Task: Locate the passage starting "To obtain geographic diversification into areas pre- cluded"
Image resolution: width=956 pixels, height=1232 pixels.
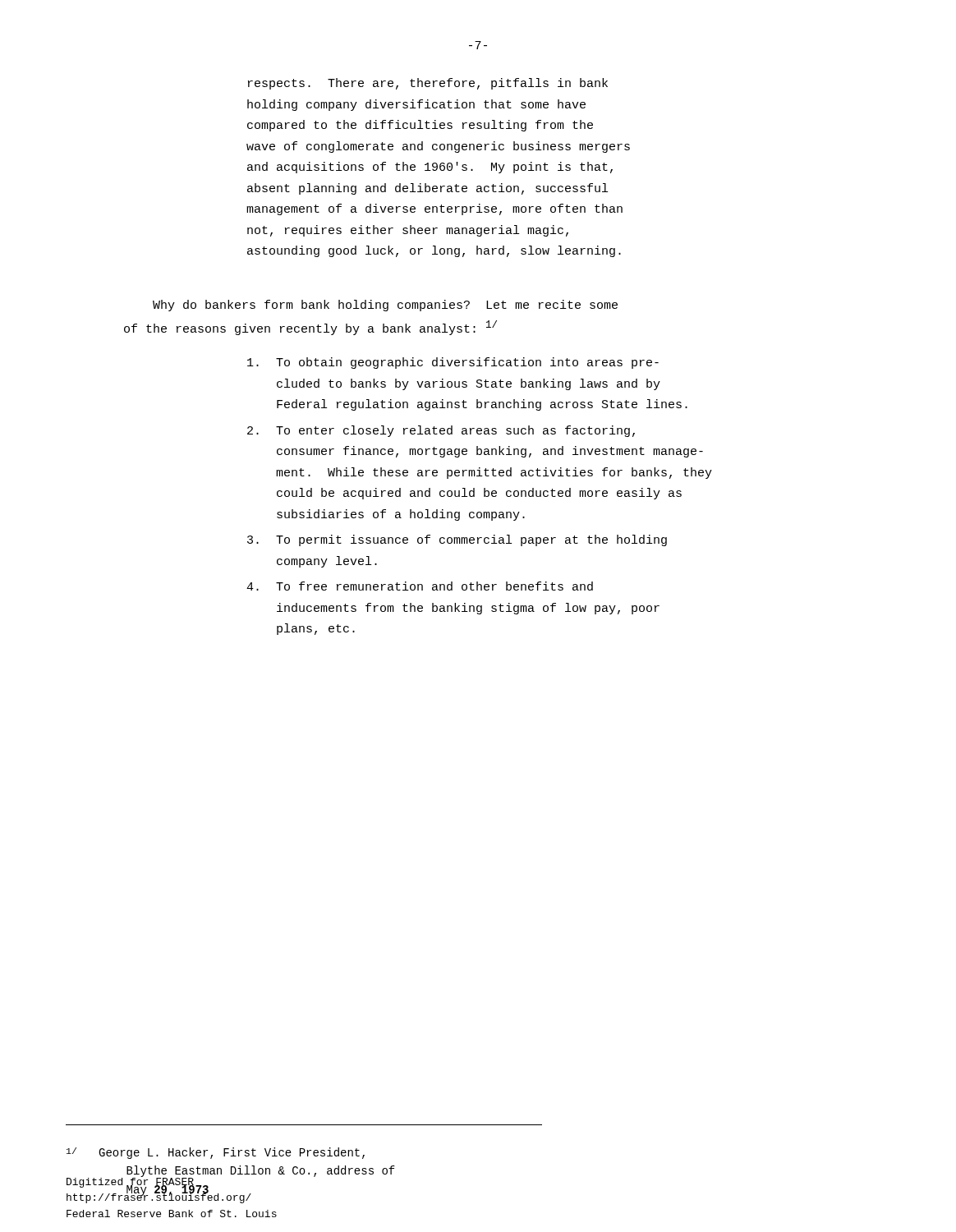Action: pyautogui.click(x=468, y=384)
